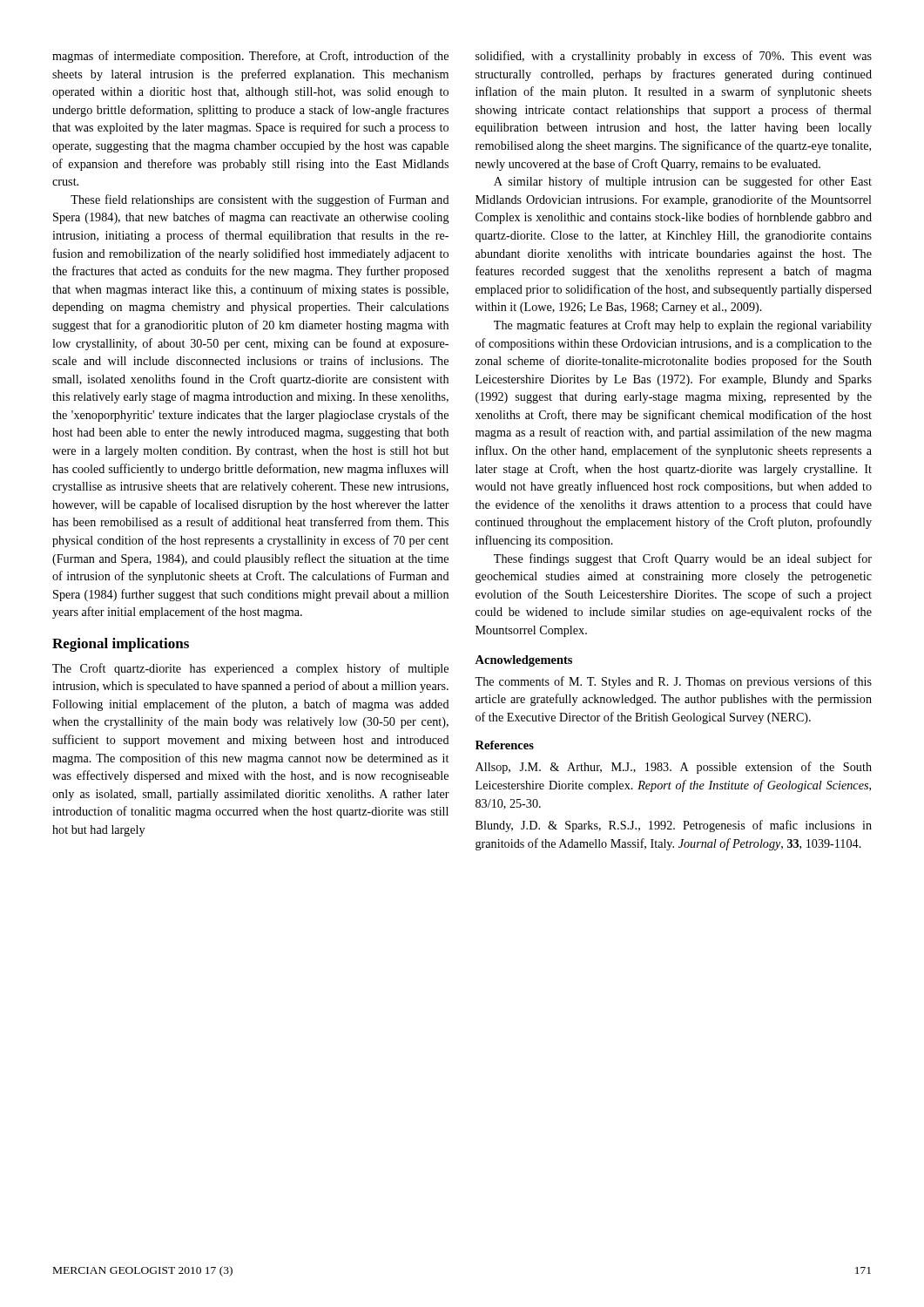Viewport: 924px width, 1307px height.
Task: Select the block starting "A similar history"
Action: 673,244
